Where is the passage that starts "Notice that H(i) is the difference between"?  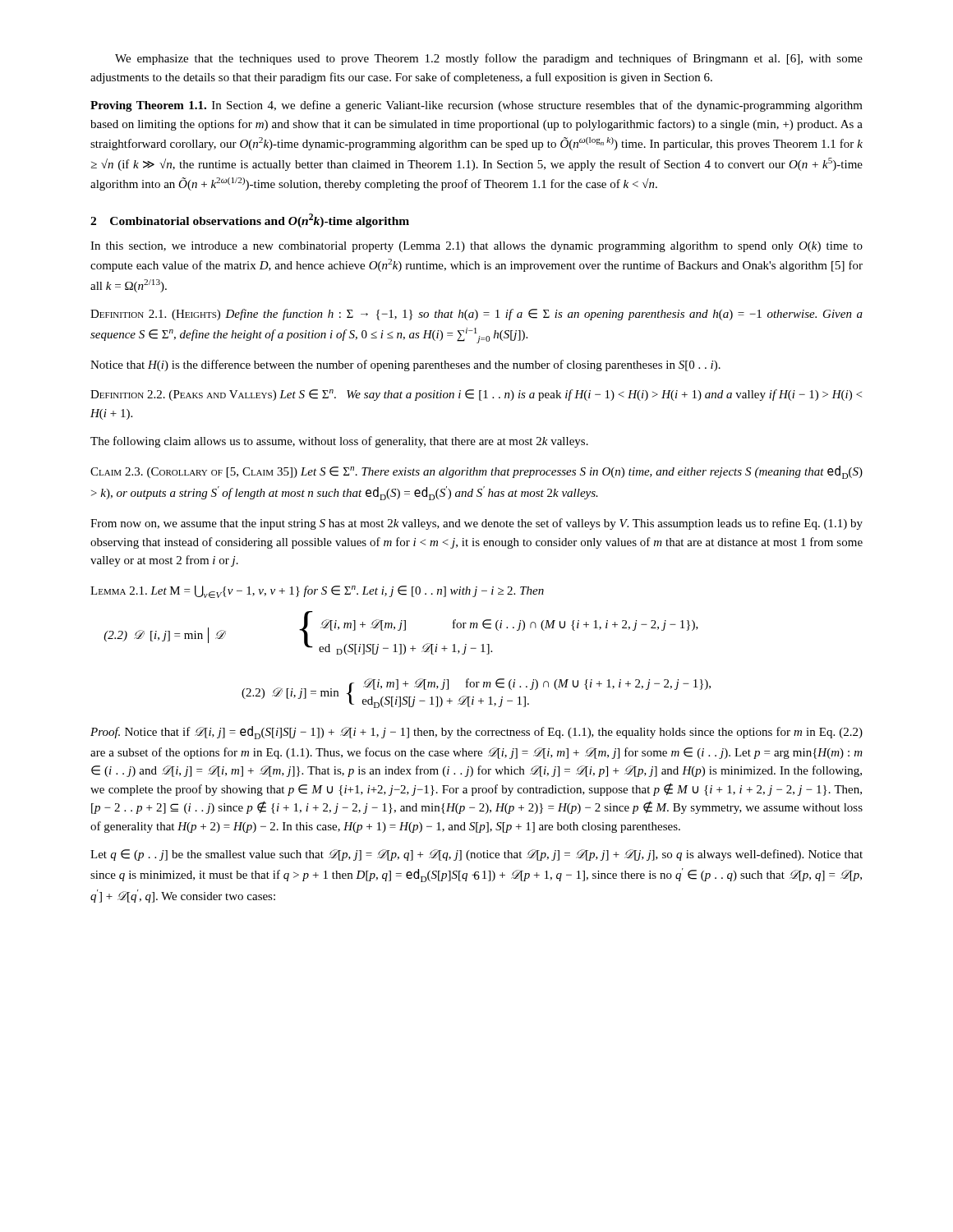coord(476,365)
